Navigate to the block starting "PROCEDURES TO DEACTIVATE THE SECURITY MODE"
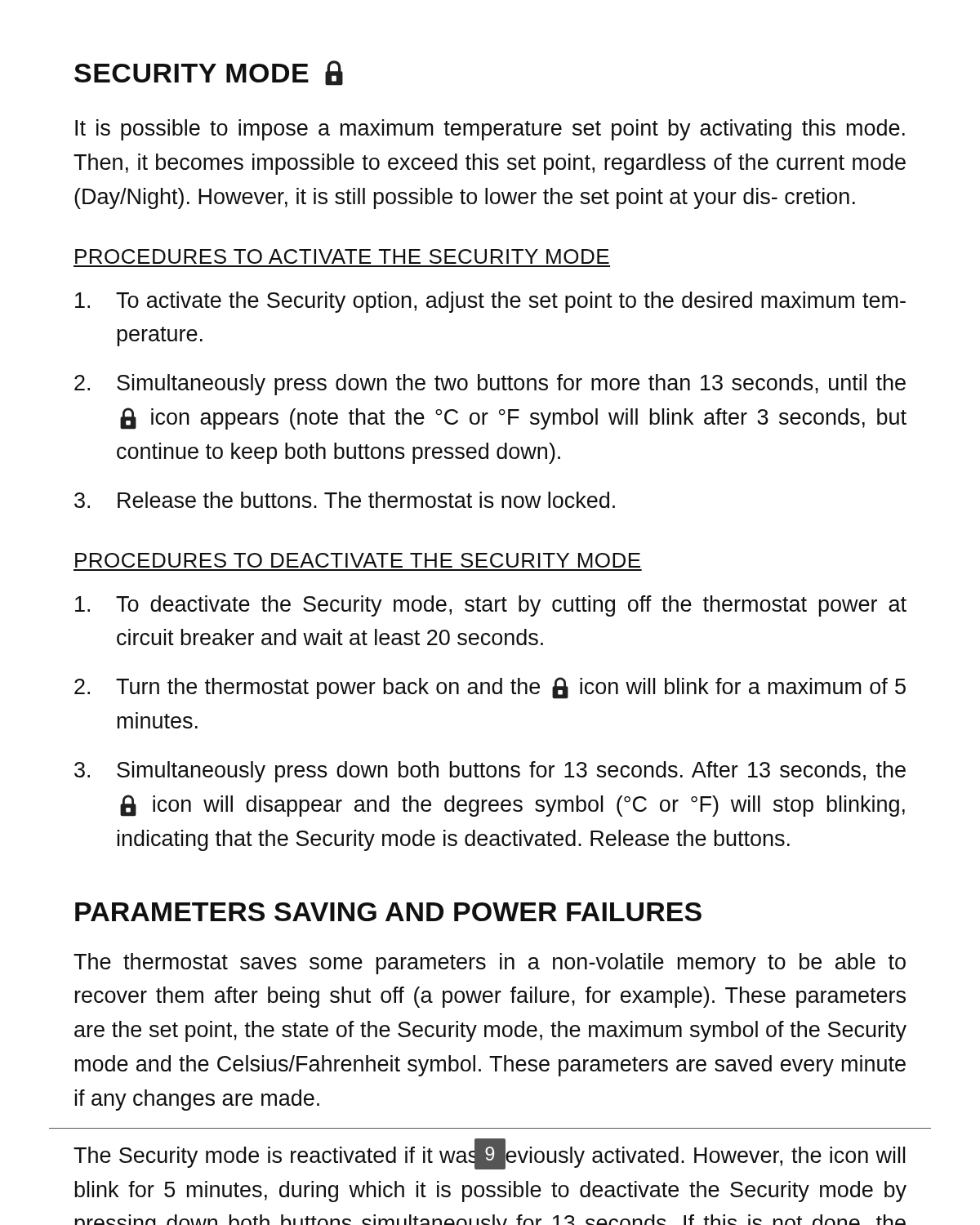 click(358, 560)
